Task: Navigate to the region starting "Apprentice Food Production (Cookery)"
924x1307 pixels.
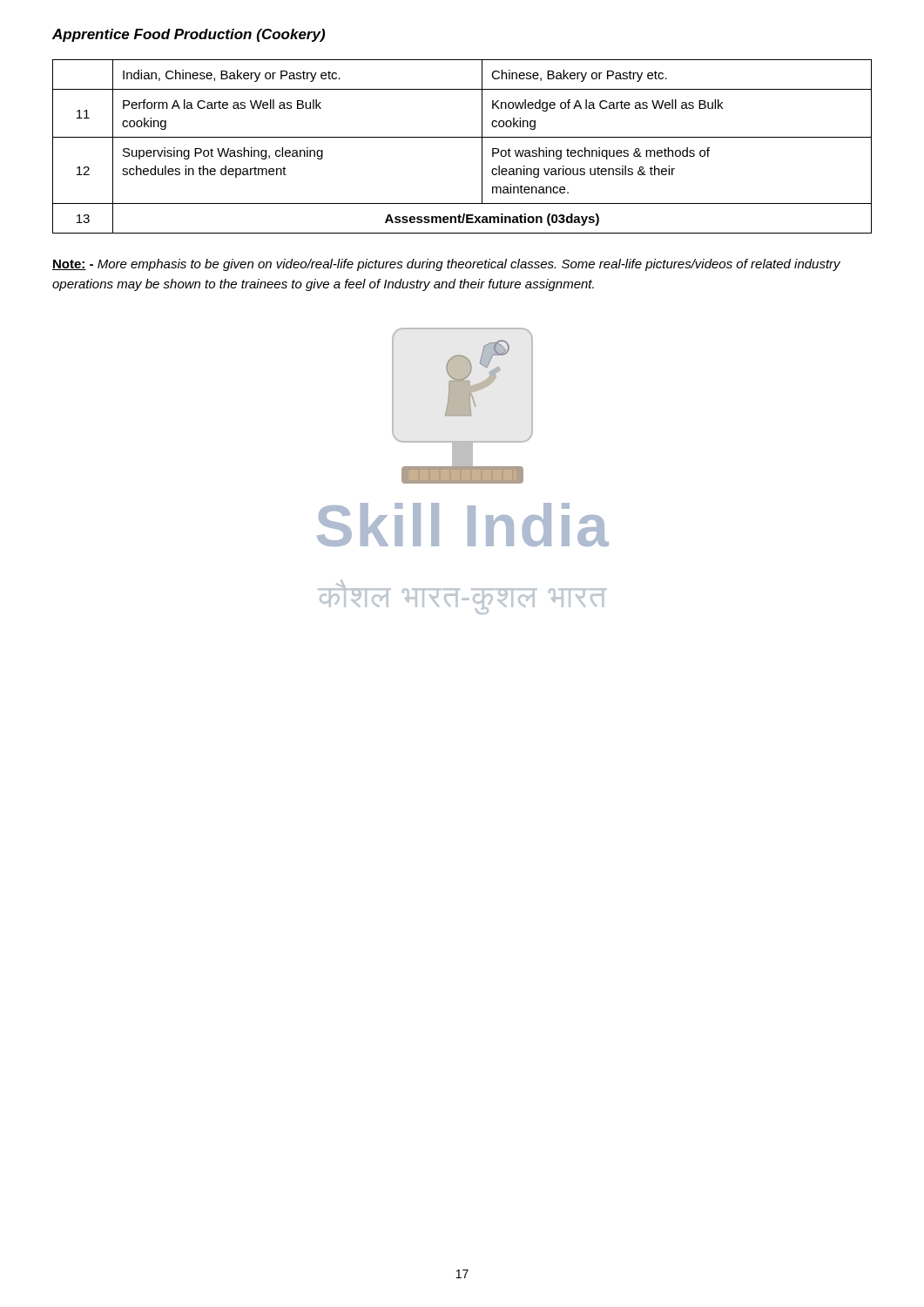Action: pos(189,34)
